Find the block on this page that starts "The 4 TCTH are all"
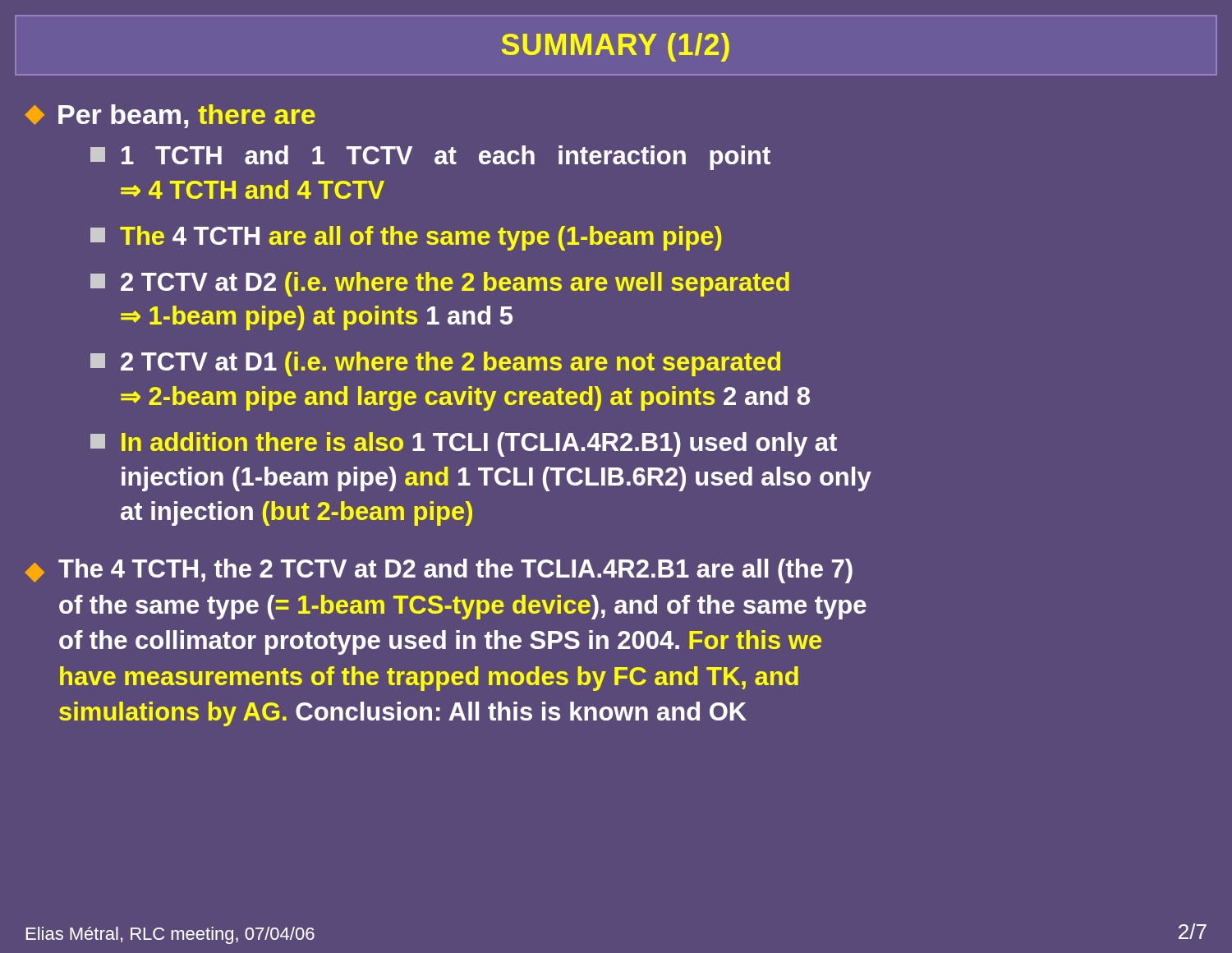This screenshot has width=1232, height=953. pos(406,236)
